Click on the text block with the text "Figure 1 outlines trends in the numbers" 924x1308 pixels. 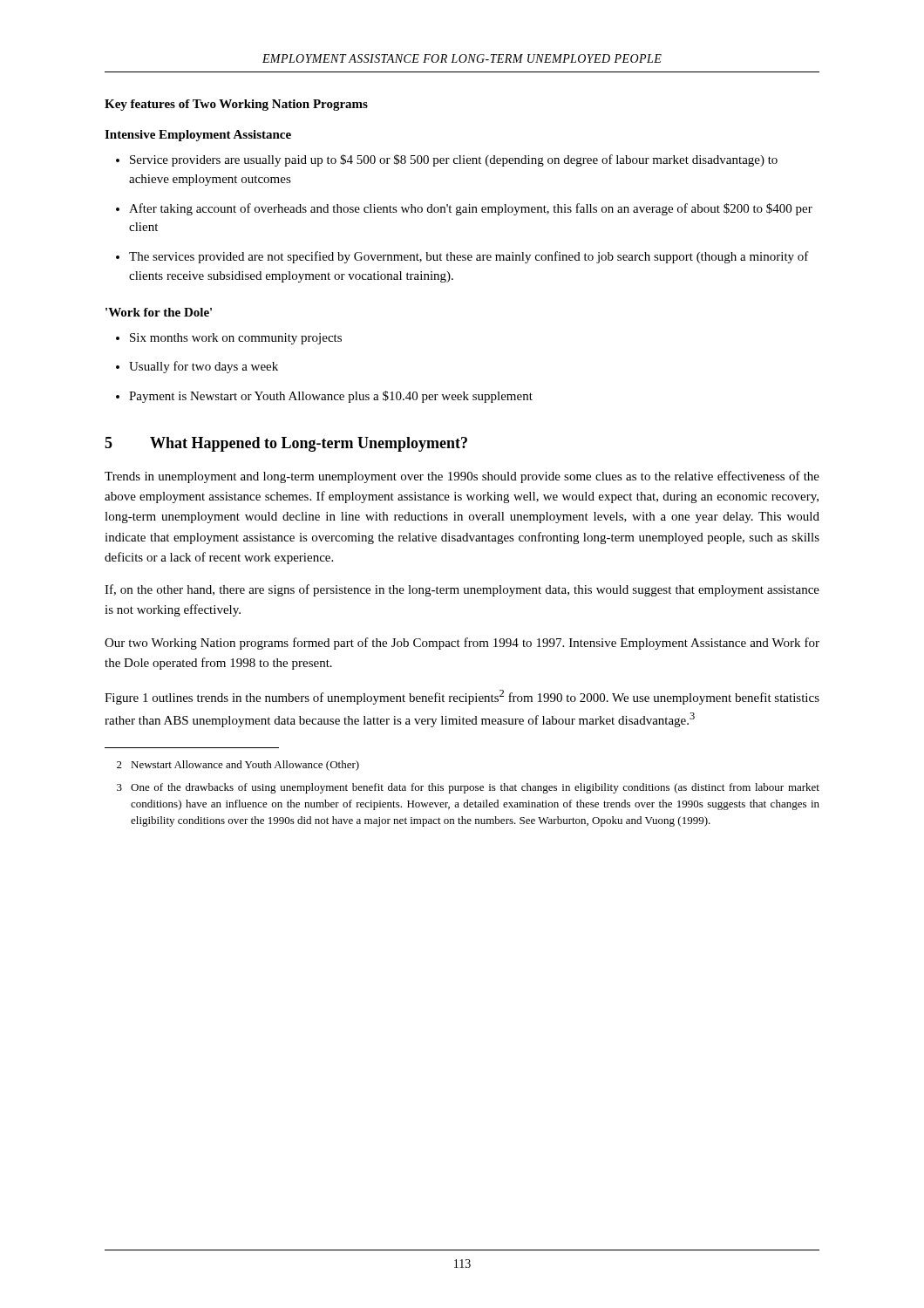point(462,707)
